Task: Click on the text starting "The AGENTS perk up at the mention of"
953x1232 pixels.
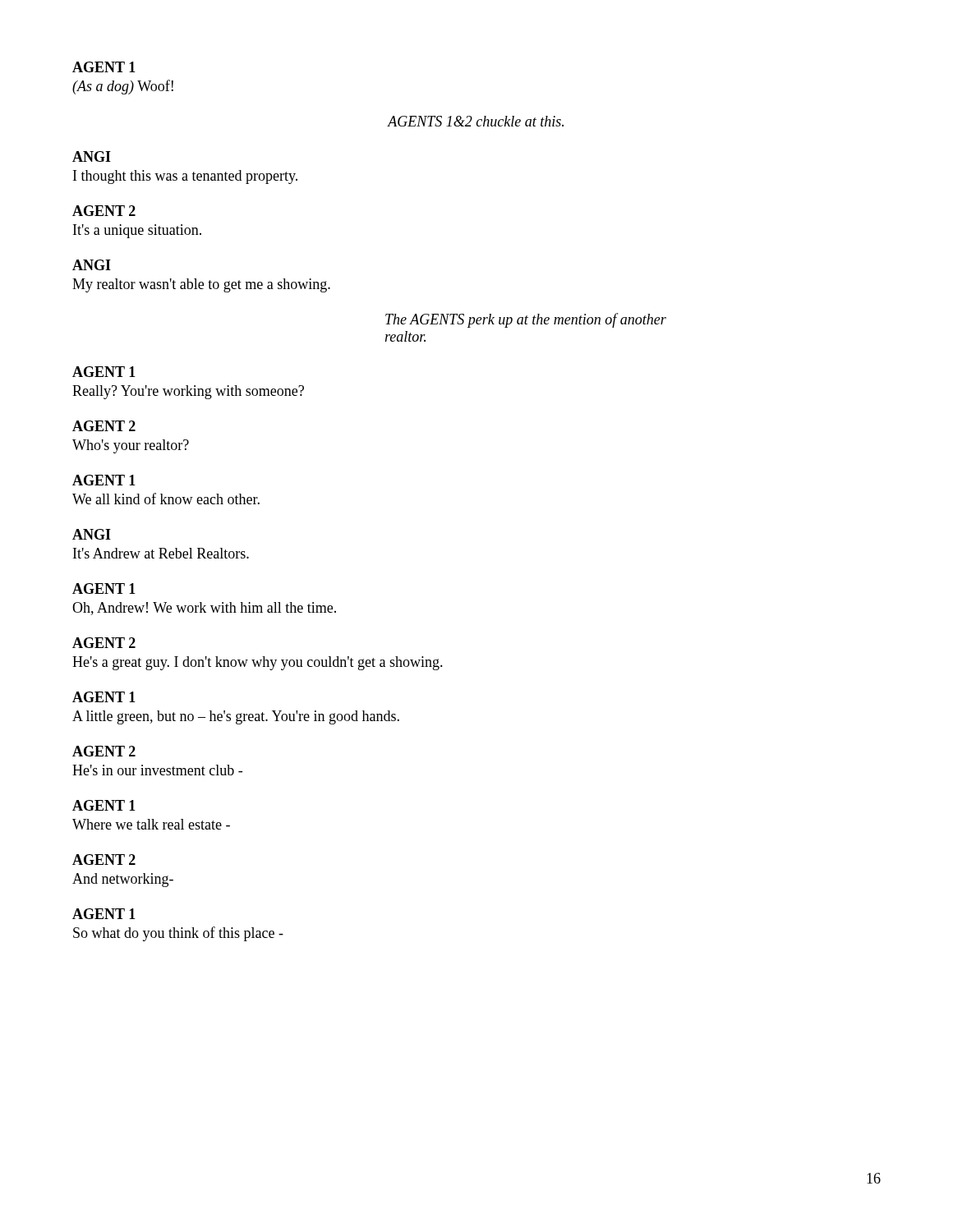Action: click(x=525, y=328)
